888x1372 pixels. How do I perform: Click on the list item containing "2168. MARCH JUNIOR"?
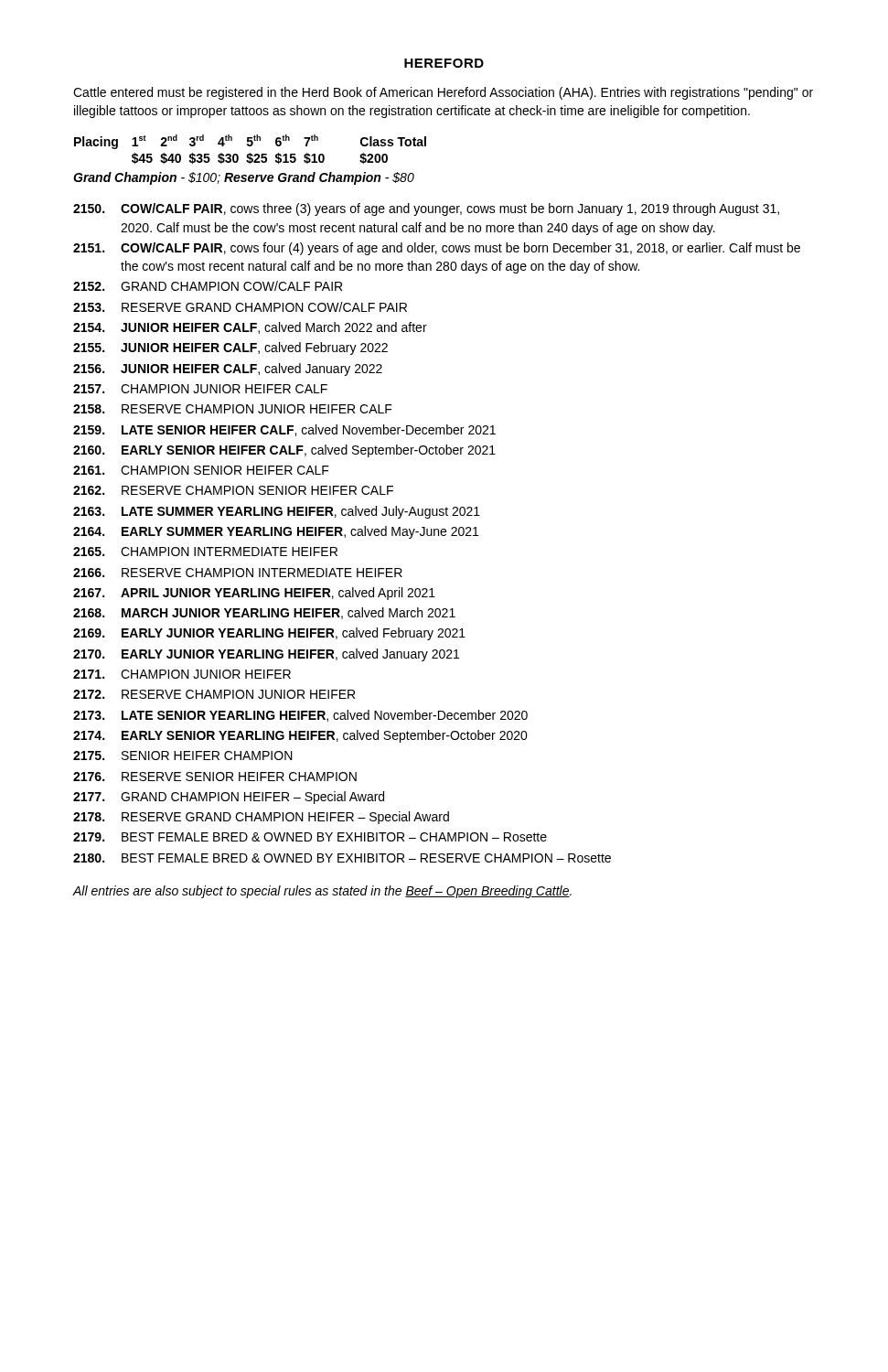click(444, 613)
